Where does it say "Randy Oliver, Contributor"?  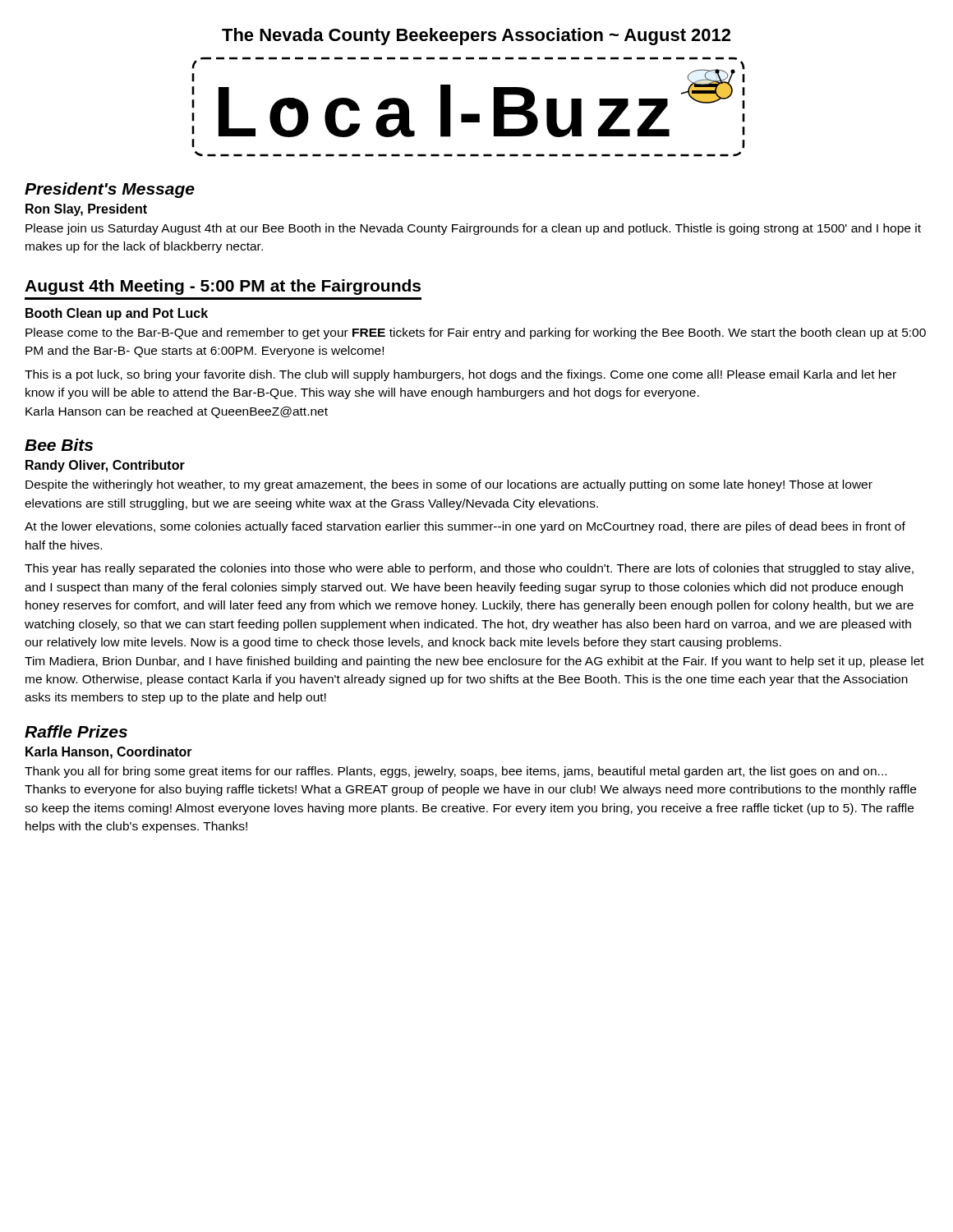pyautogui.click(x=105, y=466)
